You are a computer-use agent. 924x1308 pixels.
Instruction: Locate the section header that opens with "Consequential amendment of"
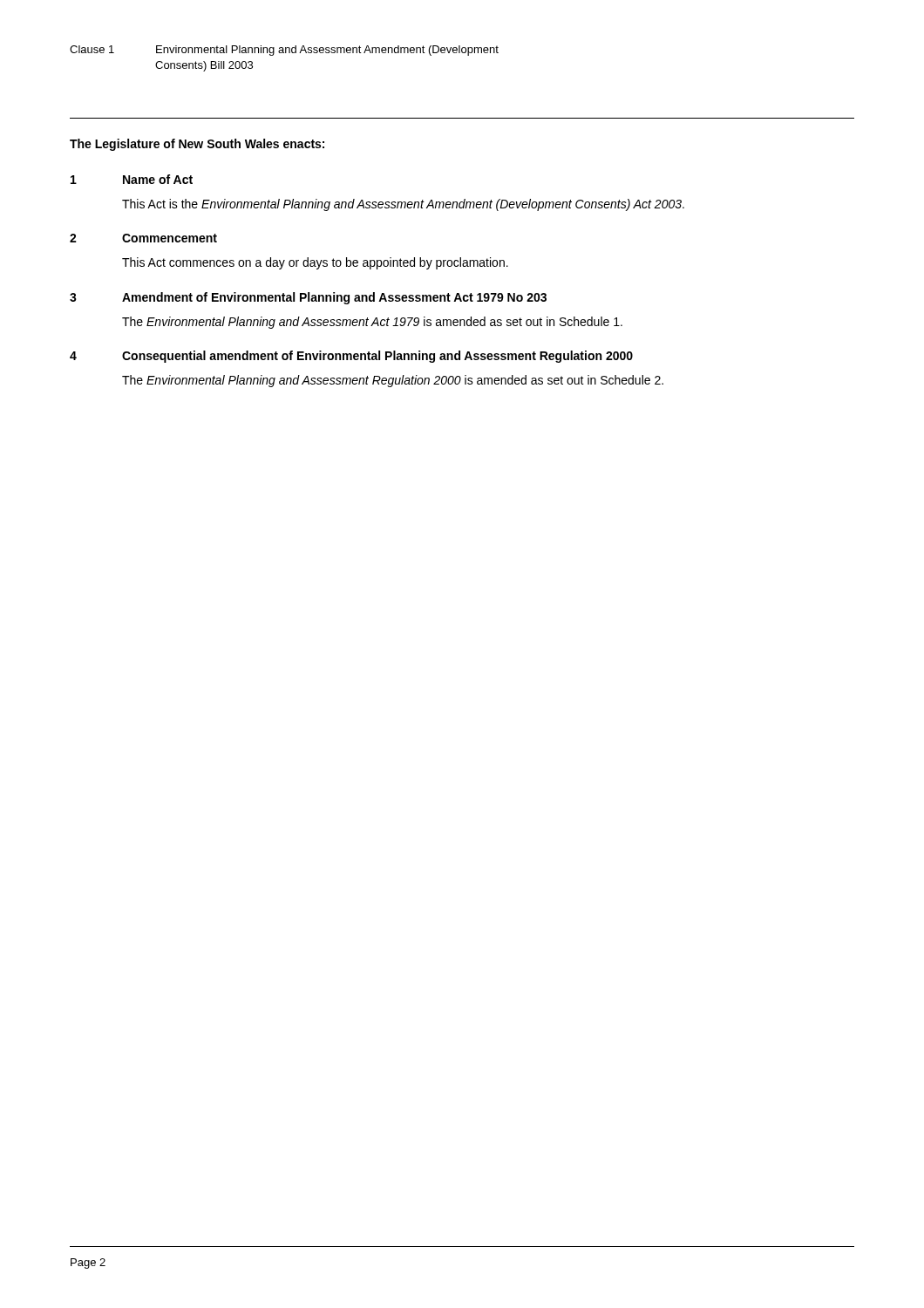coord(377,356)
